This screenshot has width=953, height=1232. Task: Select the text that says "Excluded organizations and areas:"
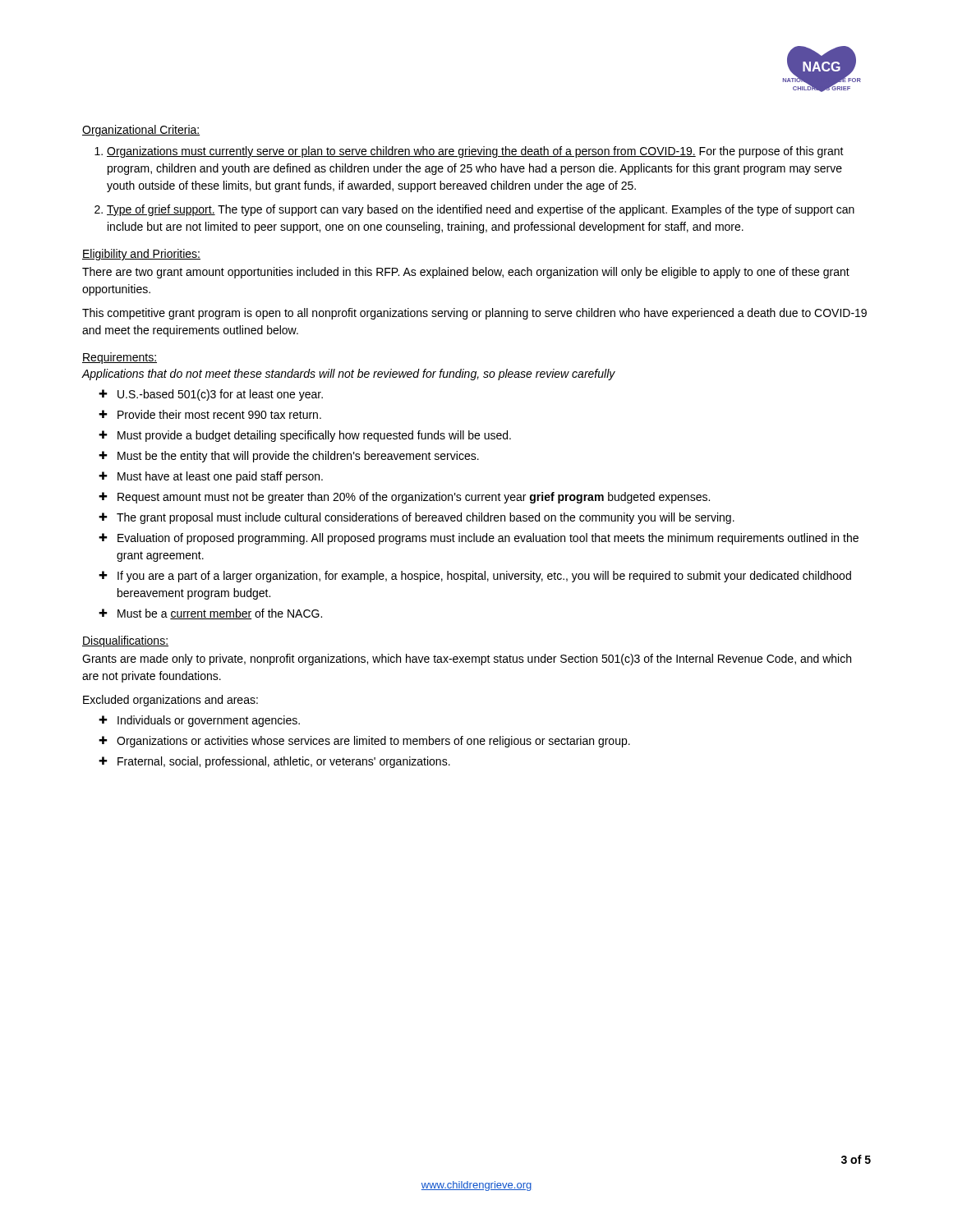170,700
